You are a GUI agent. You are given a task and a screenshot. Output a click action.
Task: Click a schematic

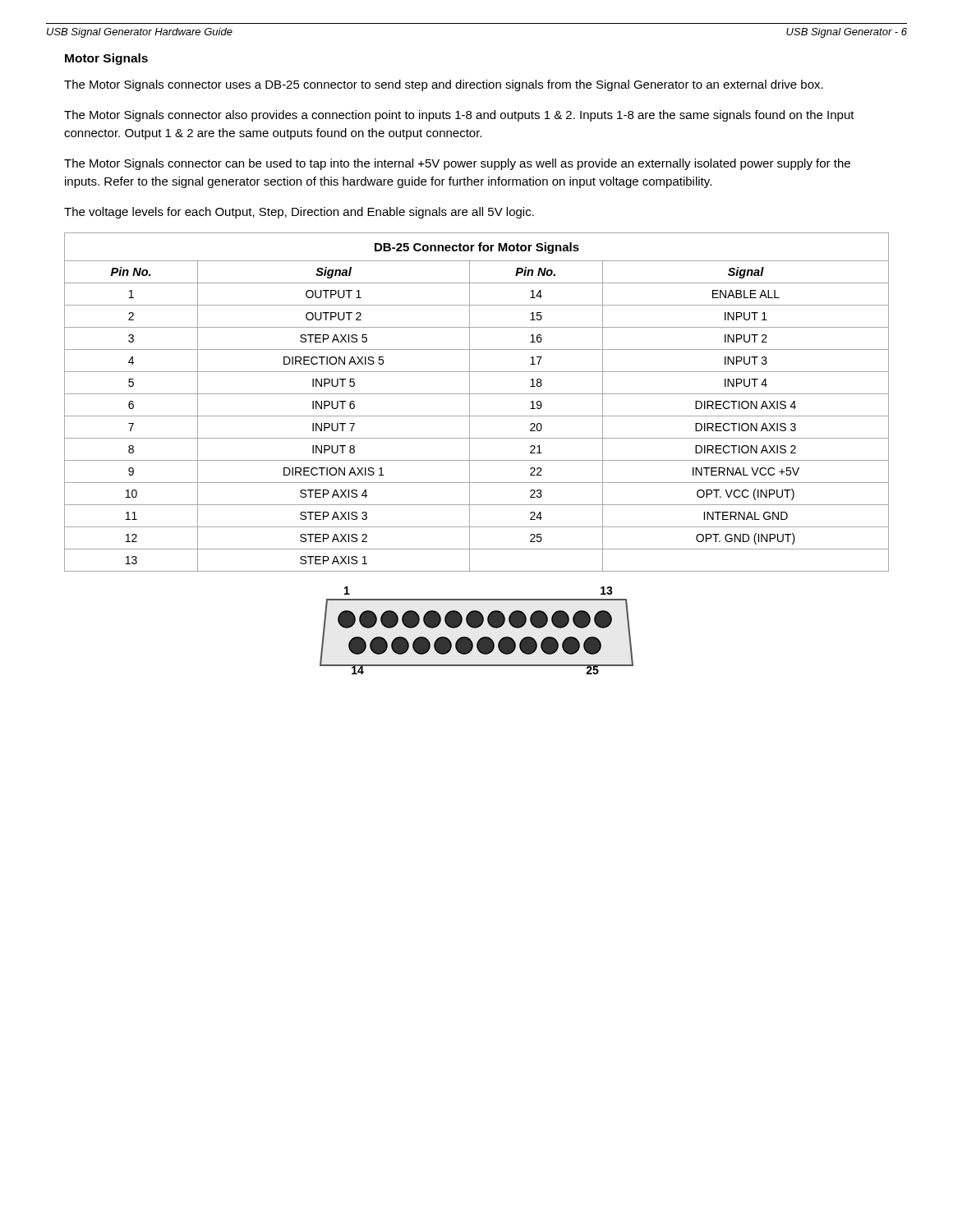pos(476,633)
